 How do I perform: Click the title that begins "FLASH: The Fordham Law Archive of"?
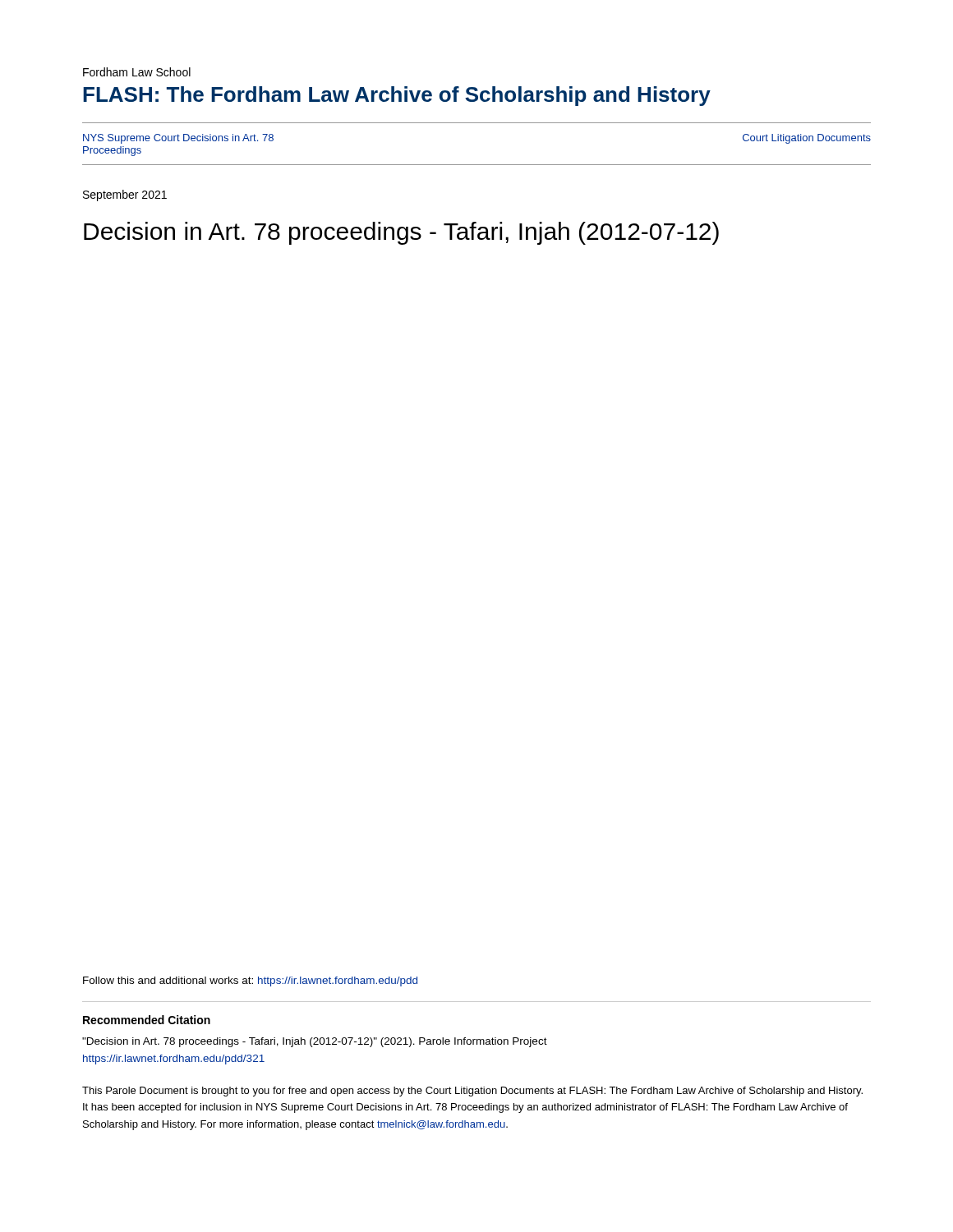[396, 94]
